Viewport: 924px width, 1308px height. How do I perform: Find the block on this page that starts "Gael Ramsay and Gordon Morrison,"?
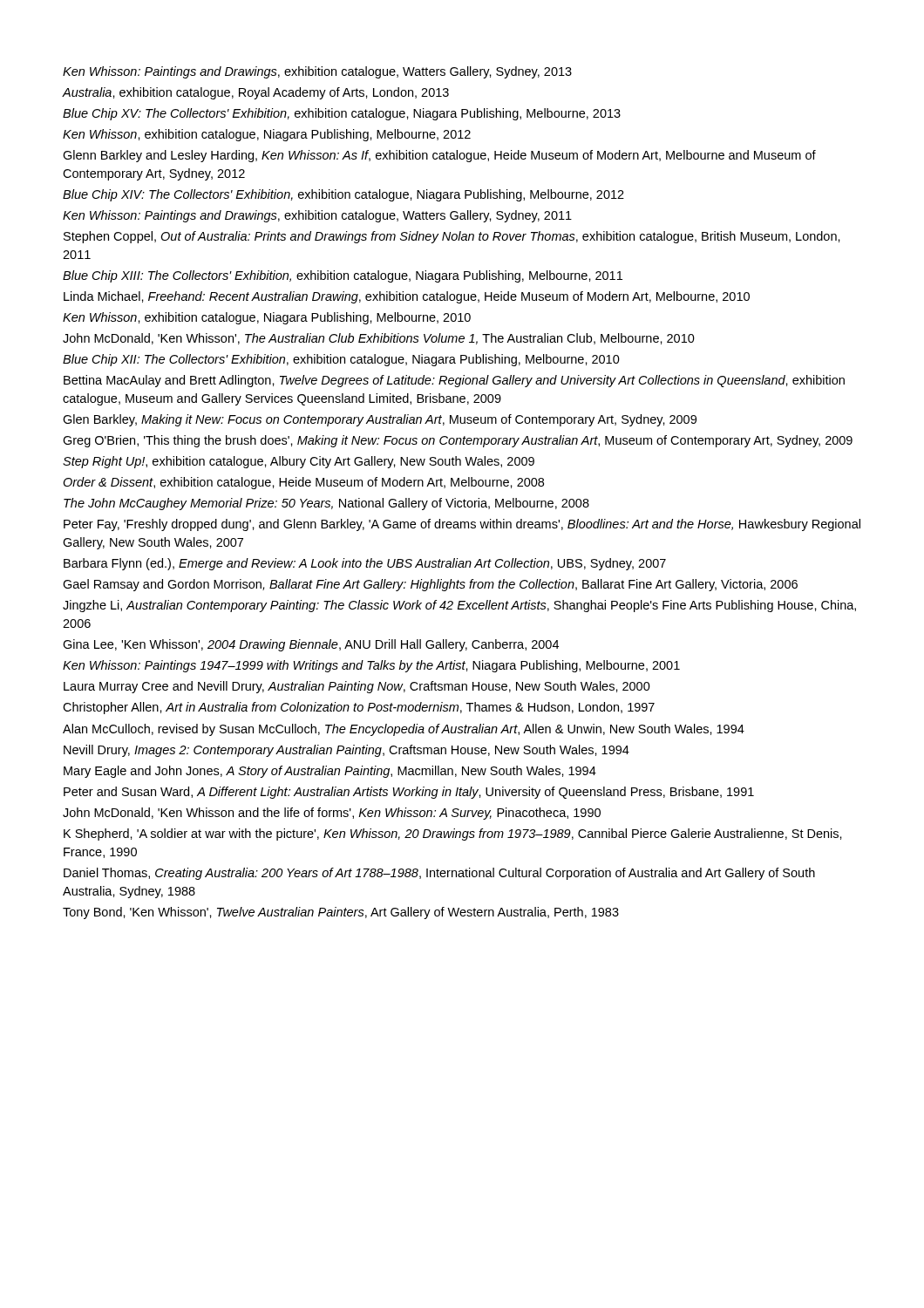(x=462, y=585)
